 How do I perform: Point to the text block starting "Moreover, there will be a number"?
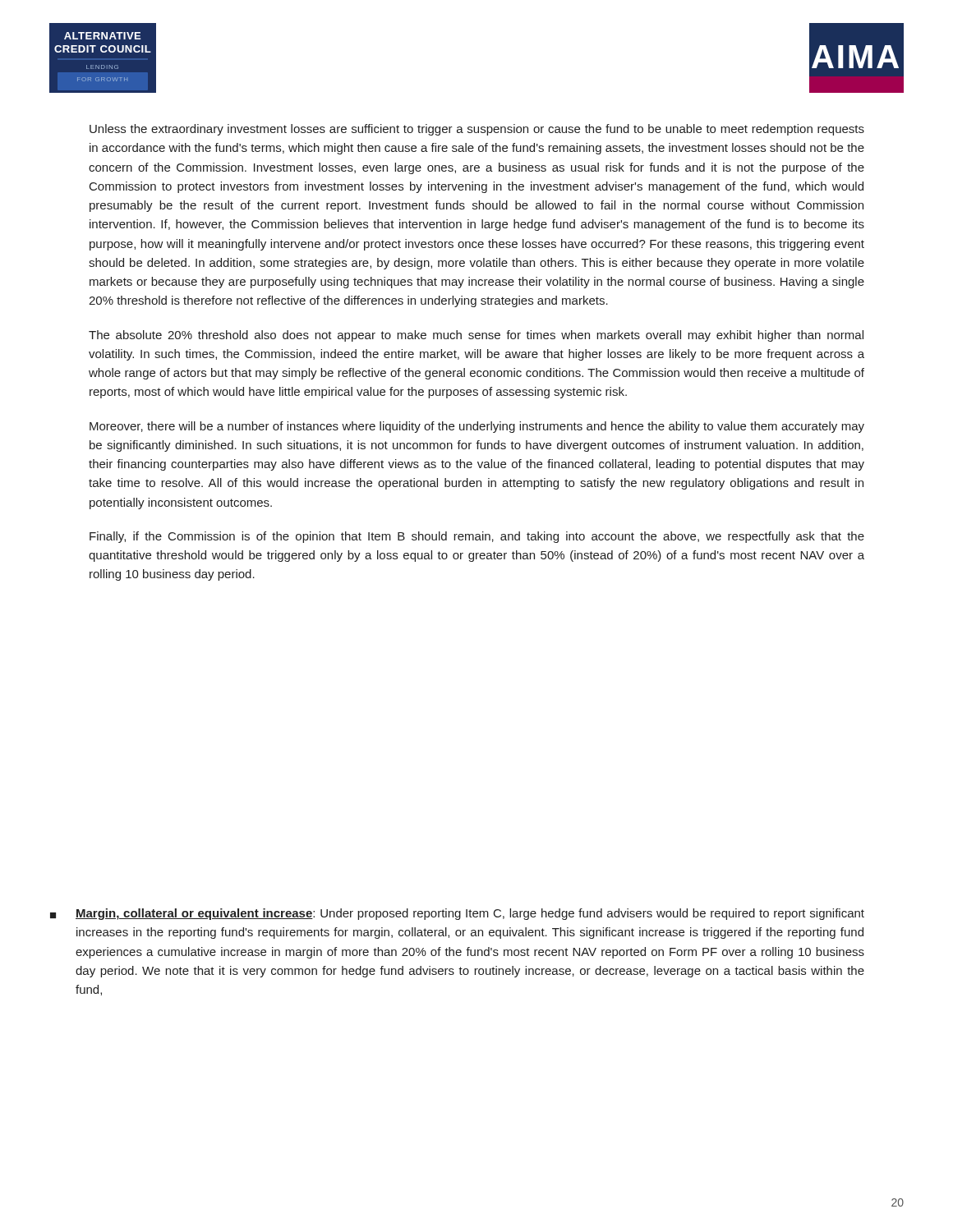click(x=476, y=464)
